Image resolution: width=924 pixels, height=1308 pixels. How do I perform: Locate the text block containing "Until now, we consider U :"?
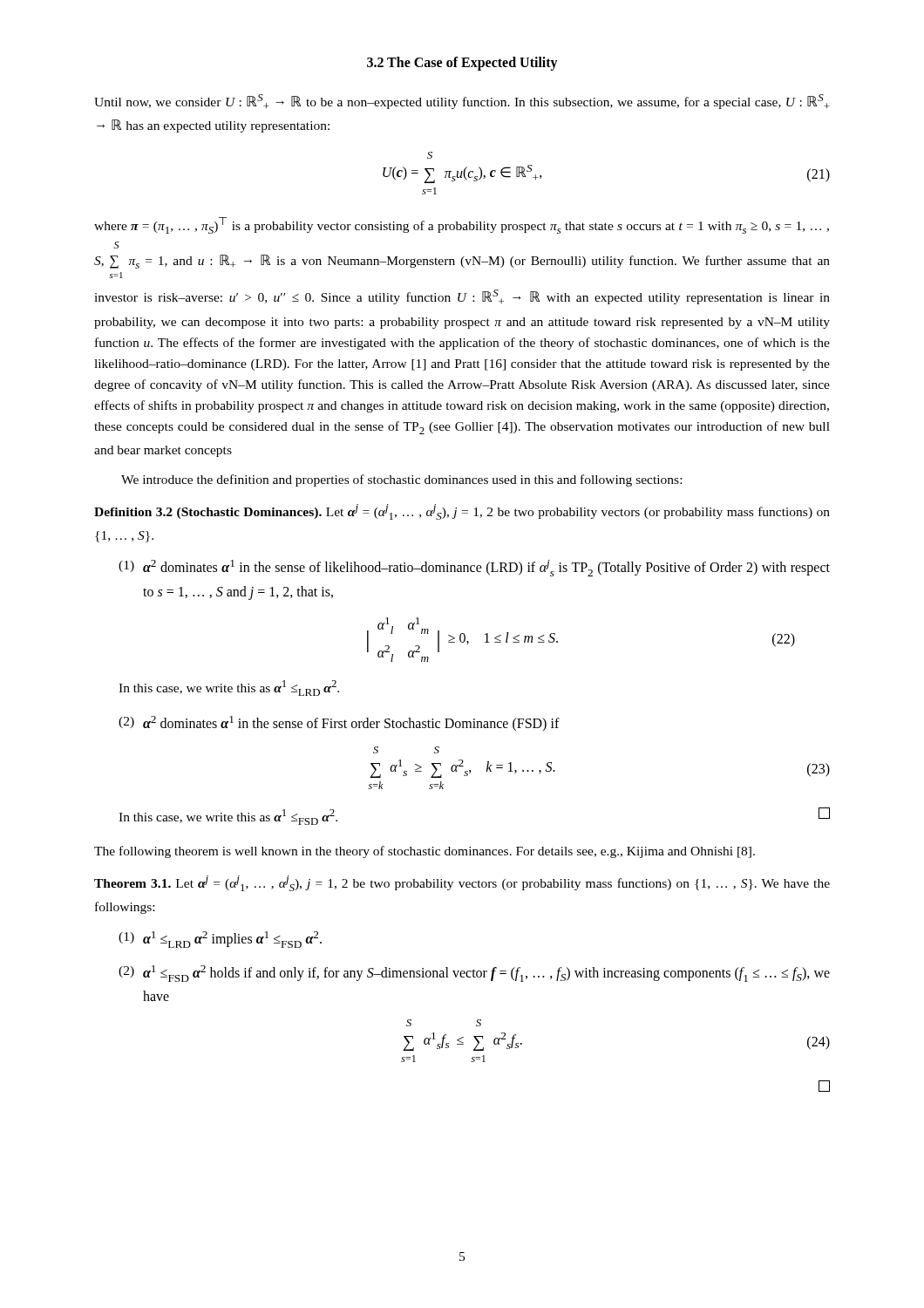pos(462,112)
